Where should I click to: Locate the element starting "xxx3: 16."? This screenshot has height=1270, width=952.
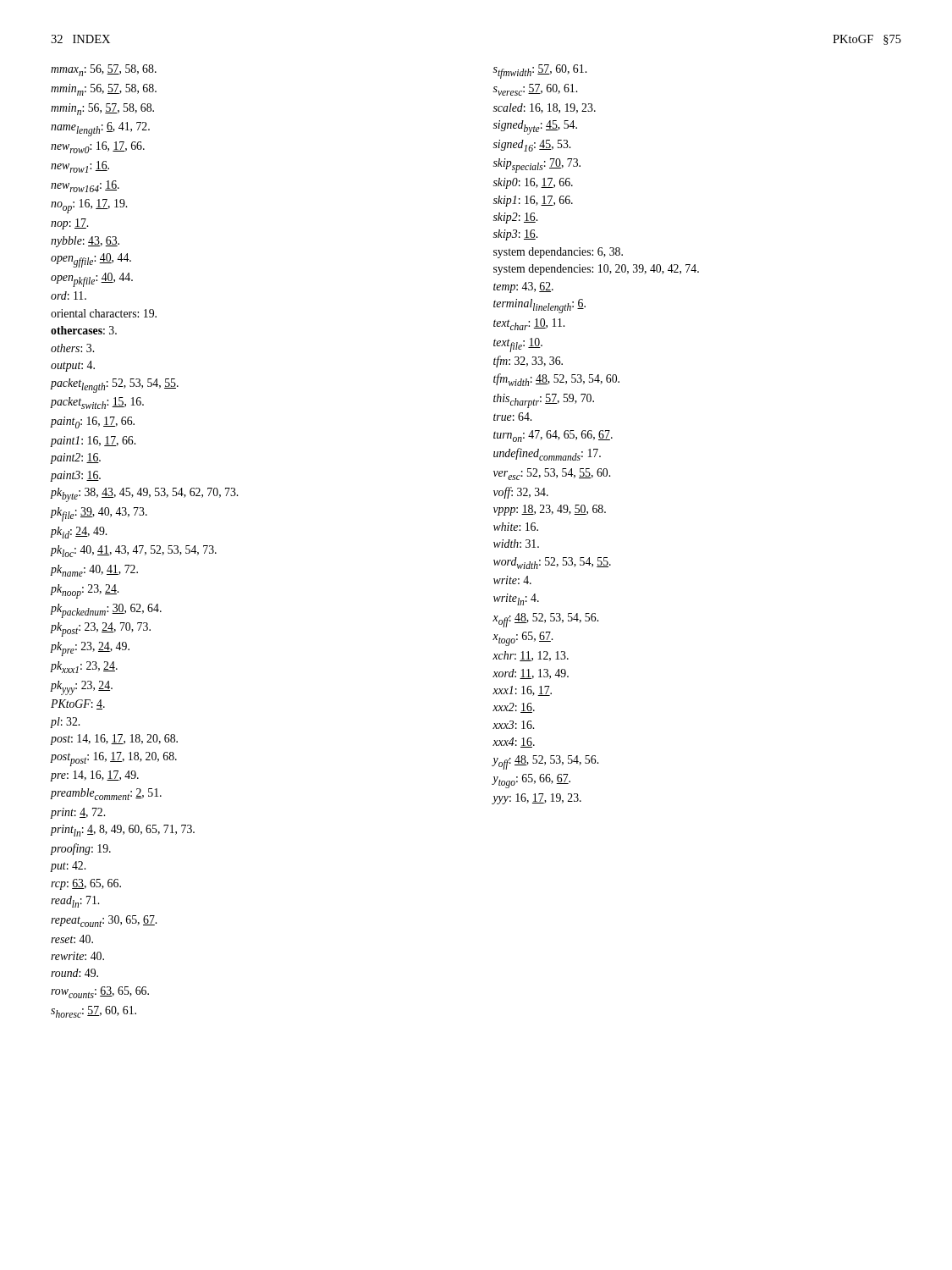click(x=514, y=725)
